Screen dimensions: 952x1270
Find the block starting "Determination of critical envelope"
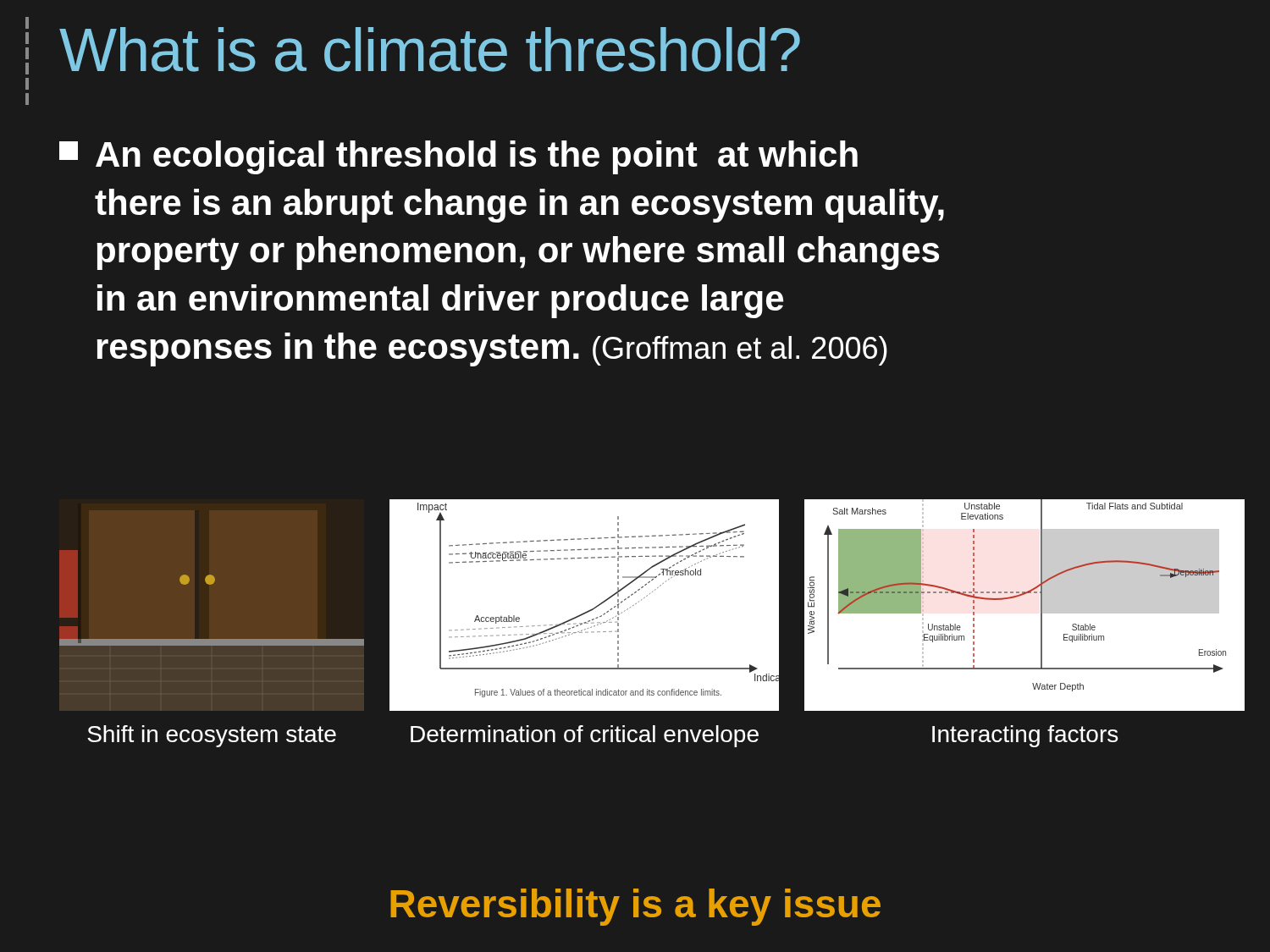click(584, 734)
